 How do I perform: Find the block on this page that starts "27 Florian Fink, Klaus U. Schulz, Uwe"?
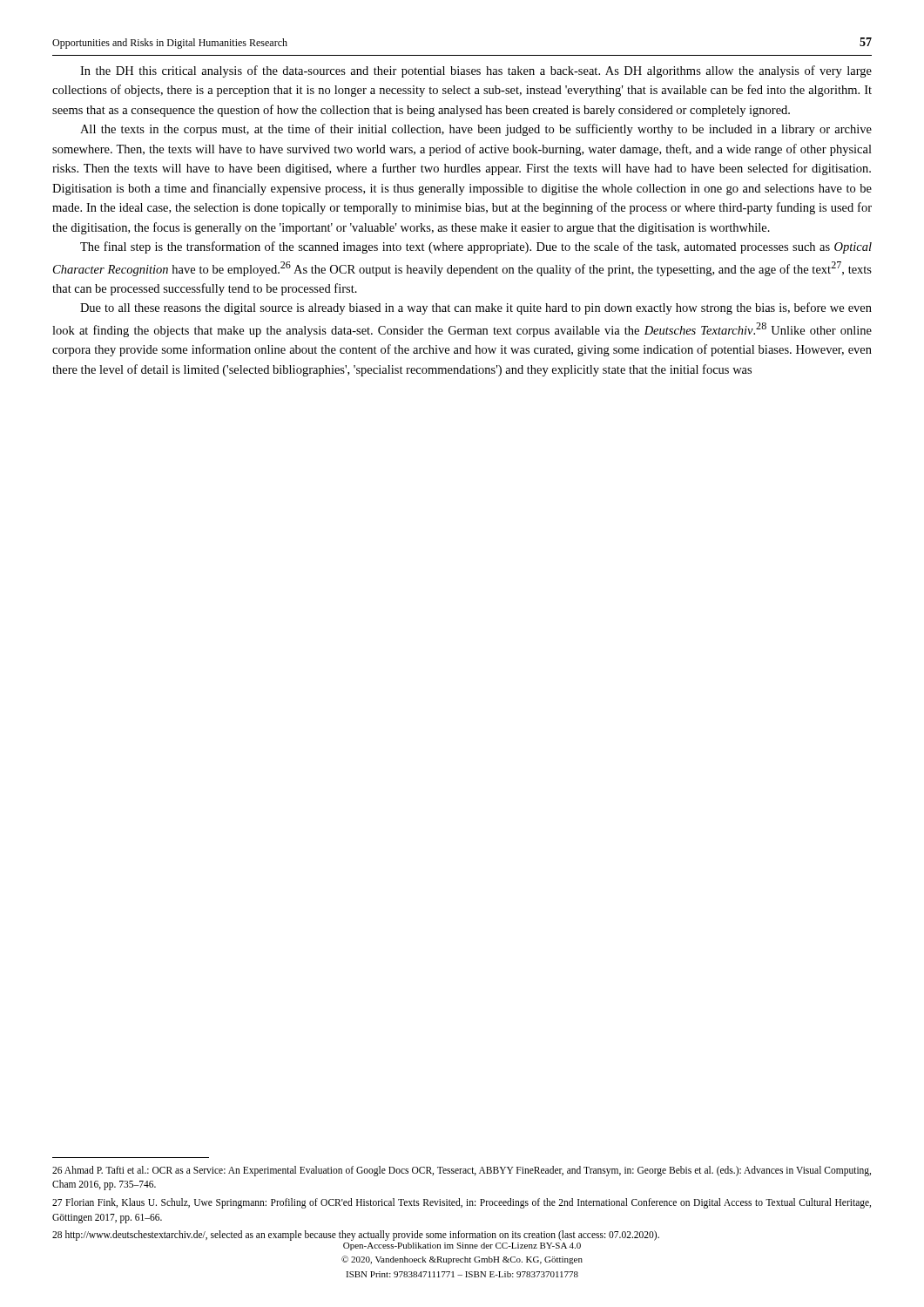[x=462, y=1210]
